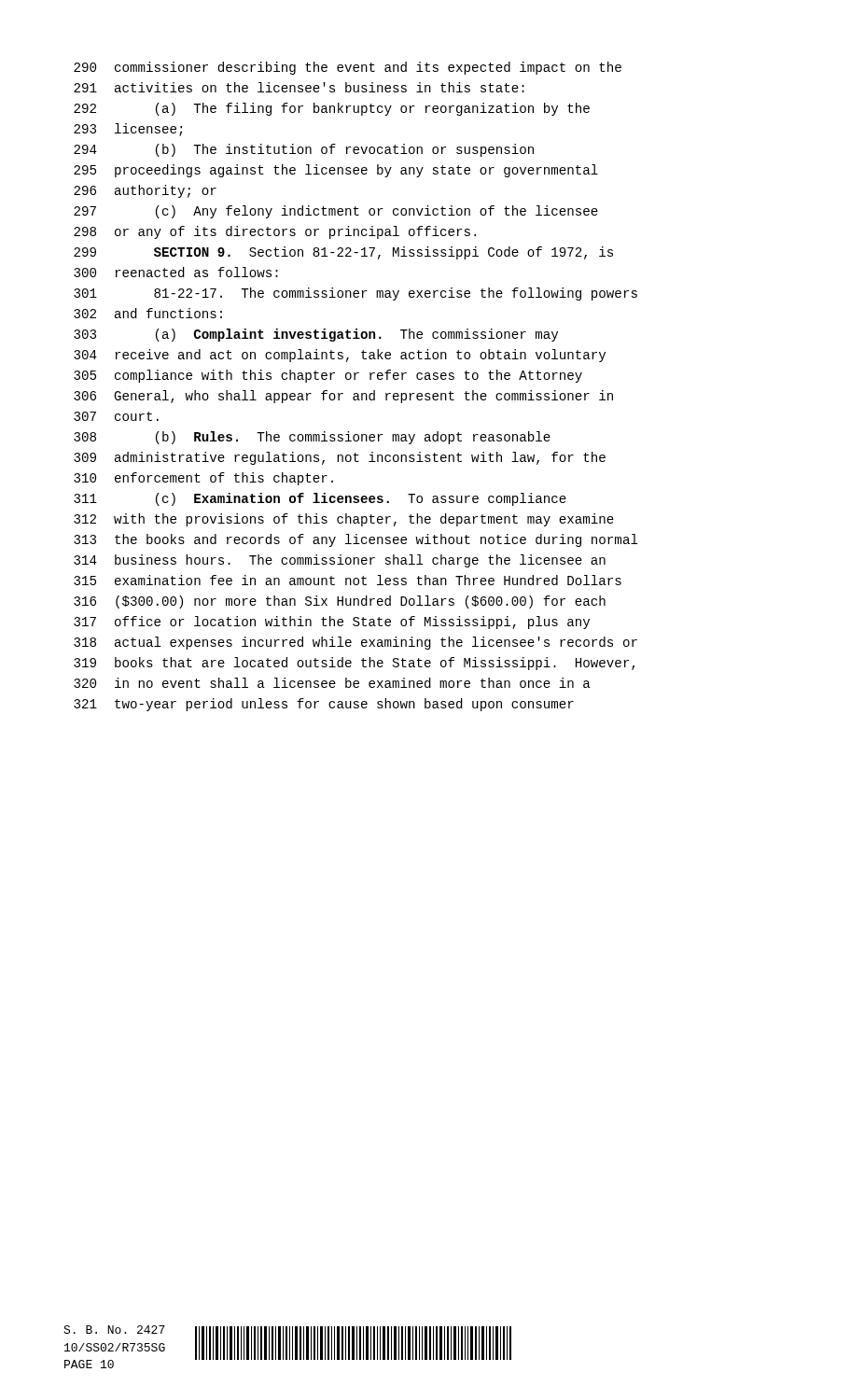The height and width of the screenshot is (1400, 850).
Task: Click on the element starting "311 (c) Examination of licensees. To assure compliance"
Action: pyautogui.click(x=315, y=499)
